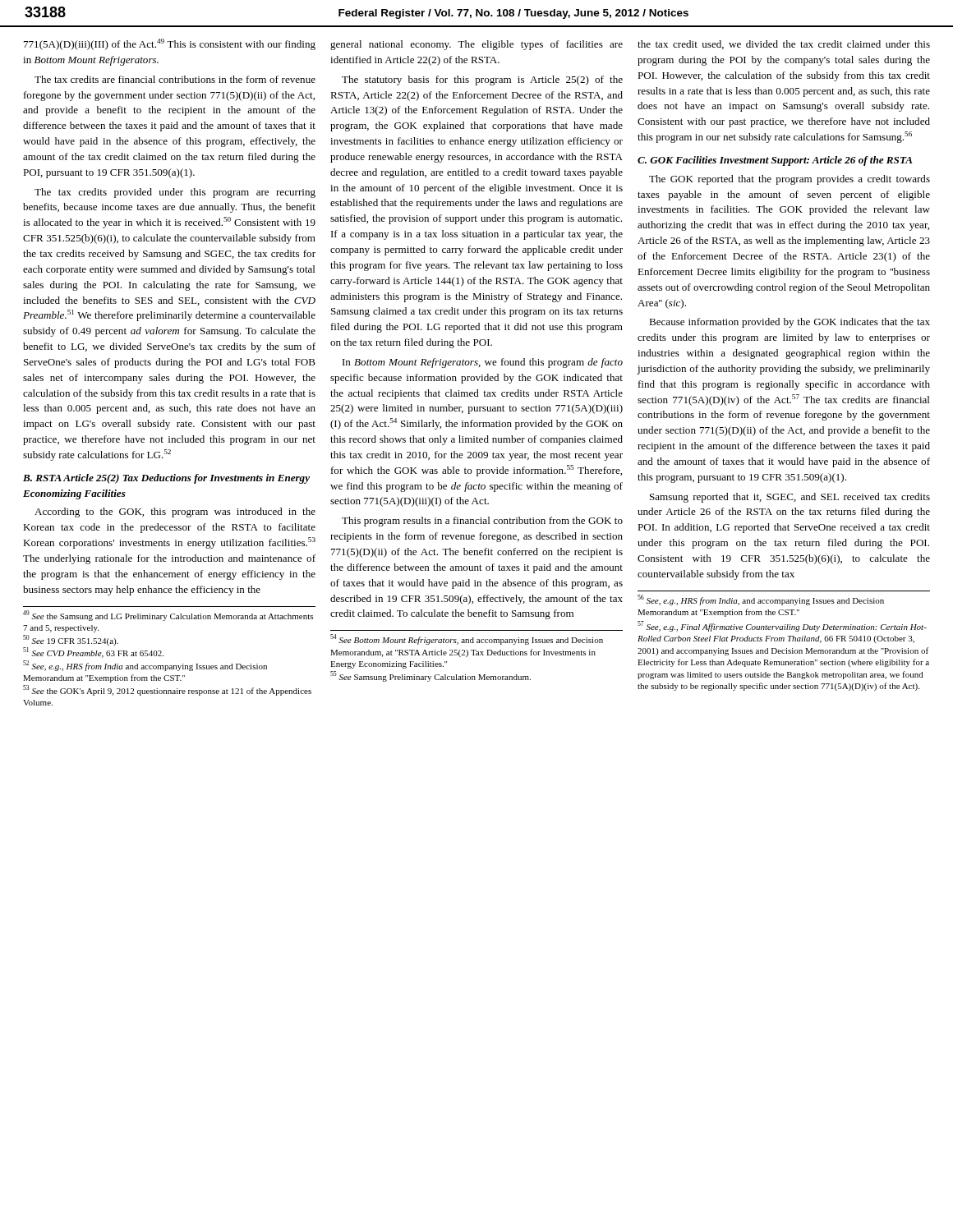Click on the text block starting "The GOK reported that the program"
The width and height of the screenshot is (953, 1232).
pyautogui.click(x=784, y=240)
